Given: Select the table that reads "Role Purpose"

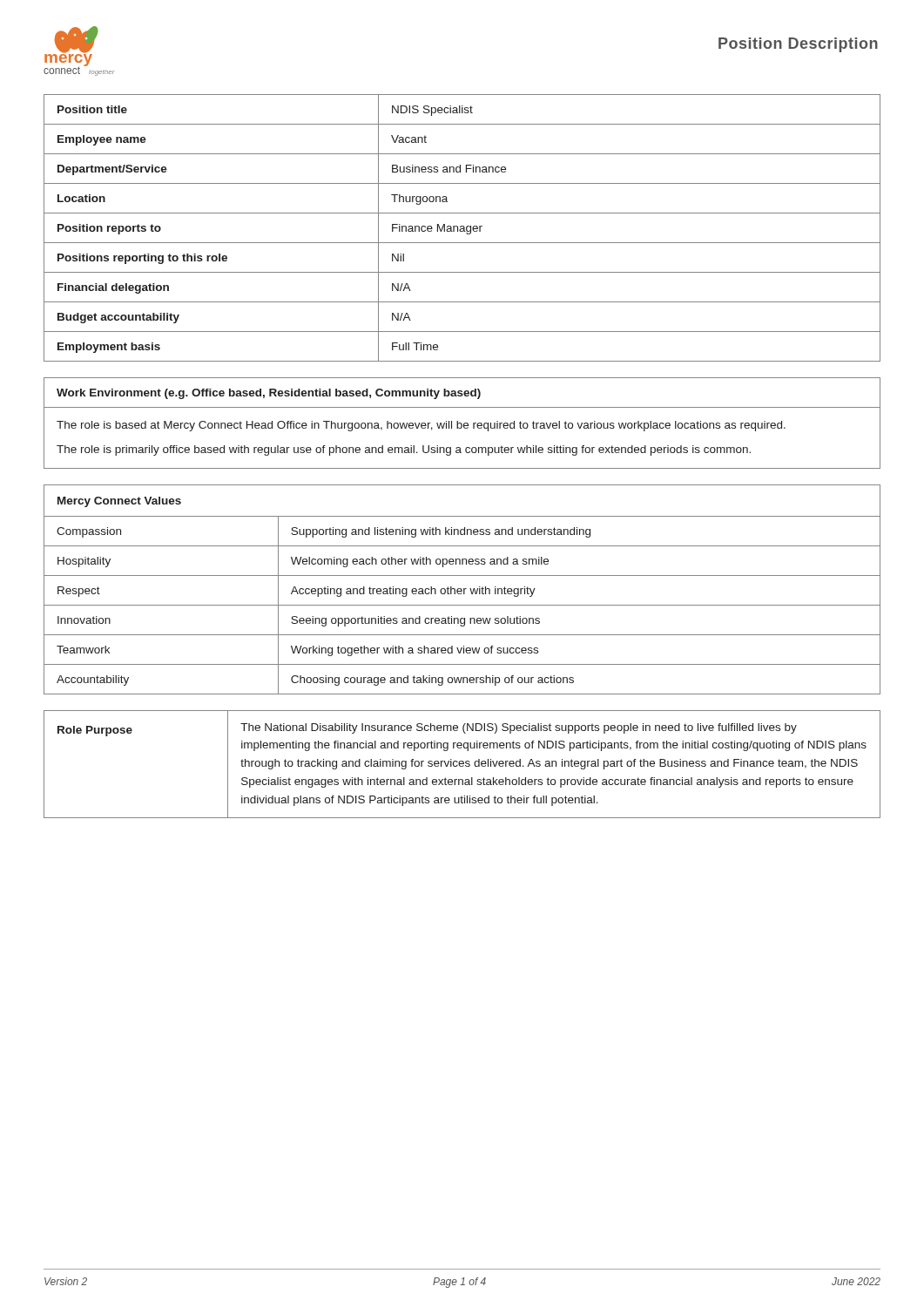Looking at the screenshot, I should tap(462, 764).
